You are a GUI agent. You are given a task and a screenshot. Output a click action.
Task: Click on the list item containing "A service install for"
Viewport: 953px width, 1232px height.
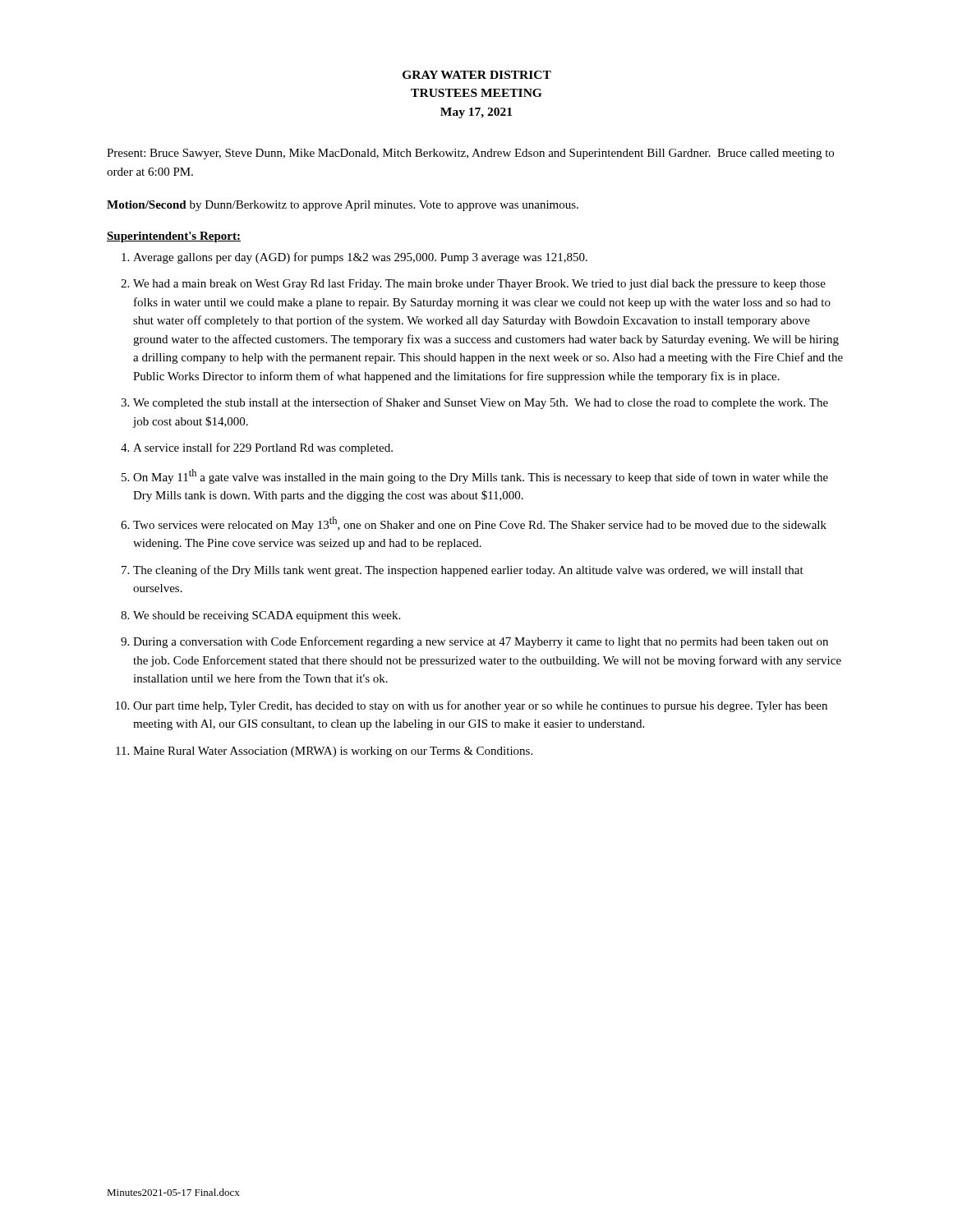[x=263, y=448]
